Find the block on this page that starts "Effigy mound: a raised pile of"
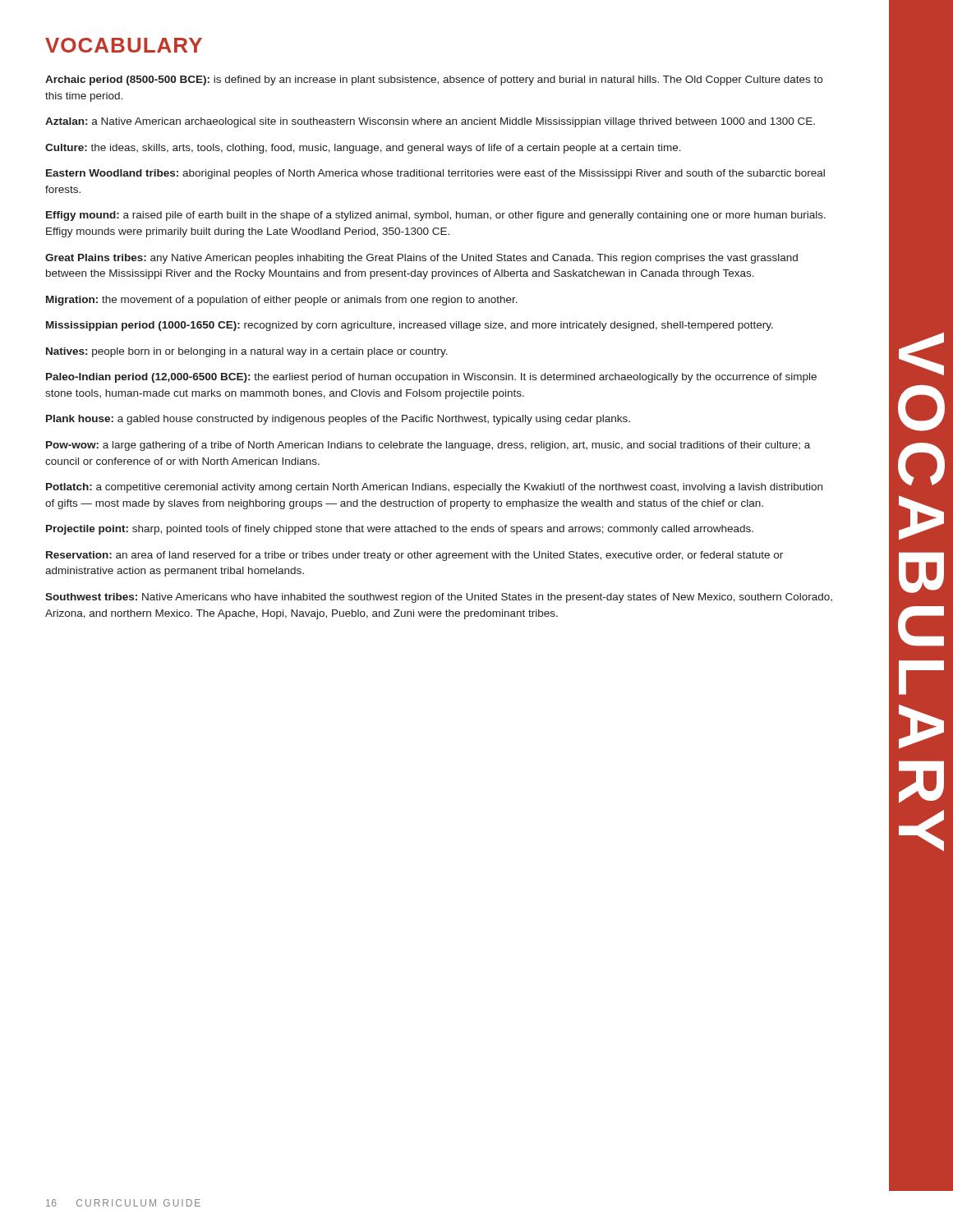Screen dimensions: 1232x953 click(x=436, y=223)
